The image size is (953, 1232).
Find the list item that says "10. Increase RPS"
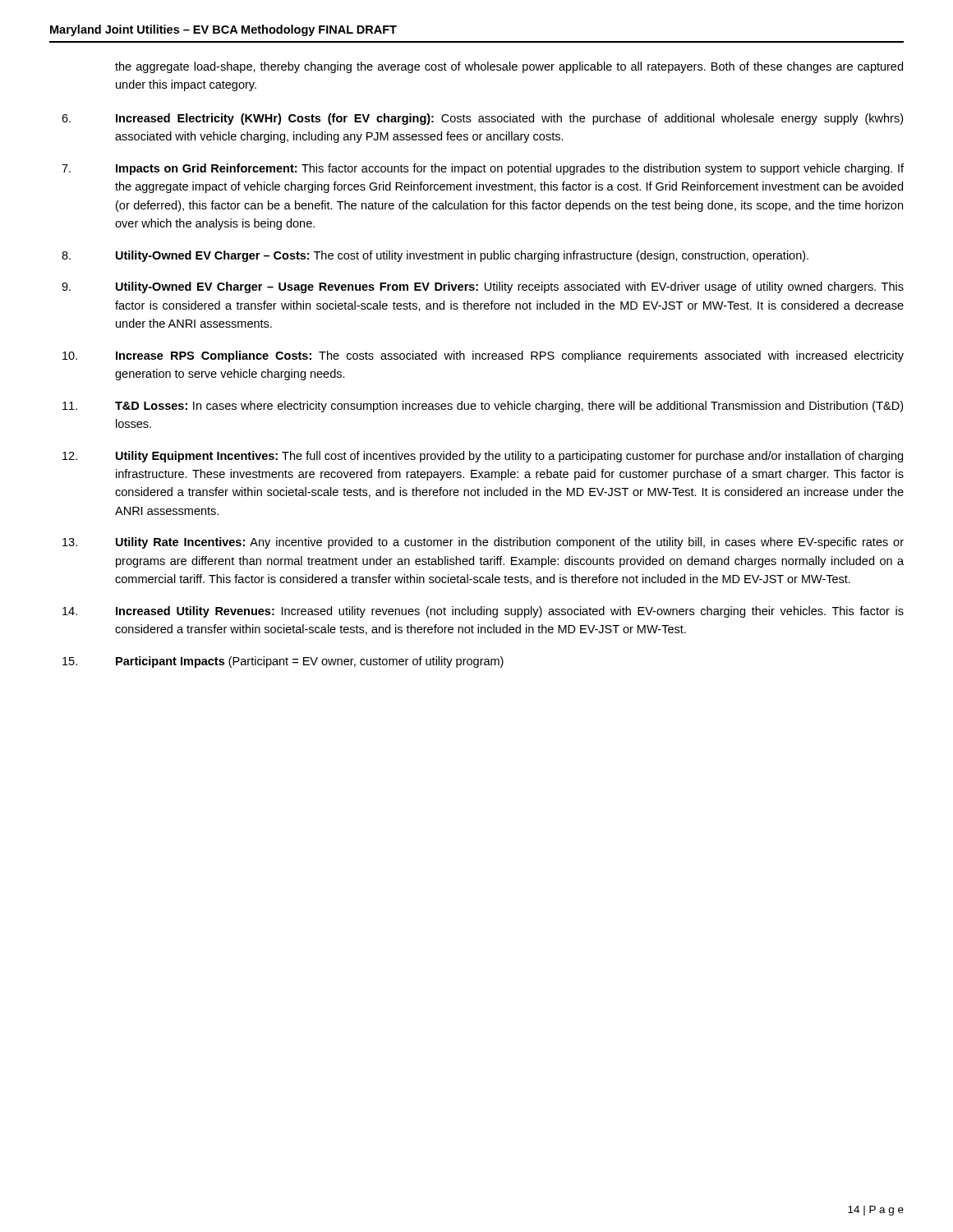(x=476, y=365)
